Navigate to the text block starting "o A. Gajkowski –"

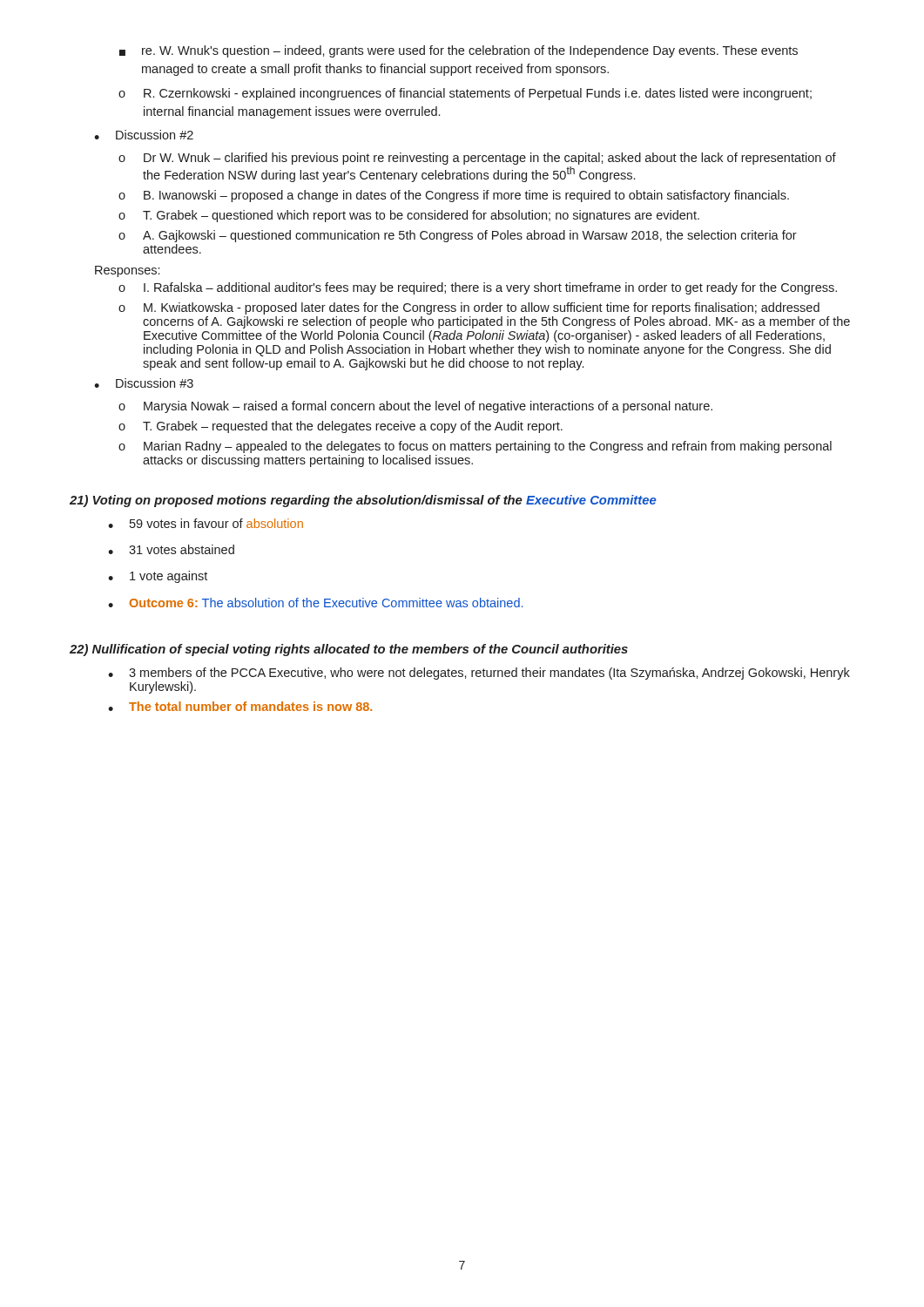point(486,242)
